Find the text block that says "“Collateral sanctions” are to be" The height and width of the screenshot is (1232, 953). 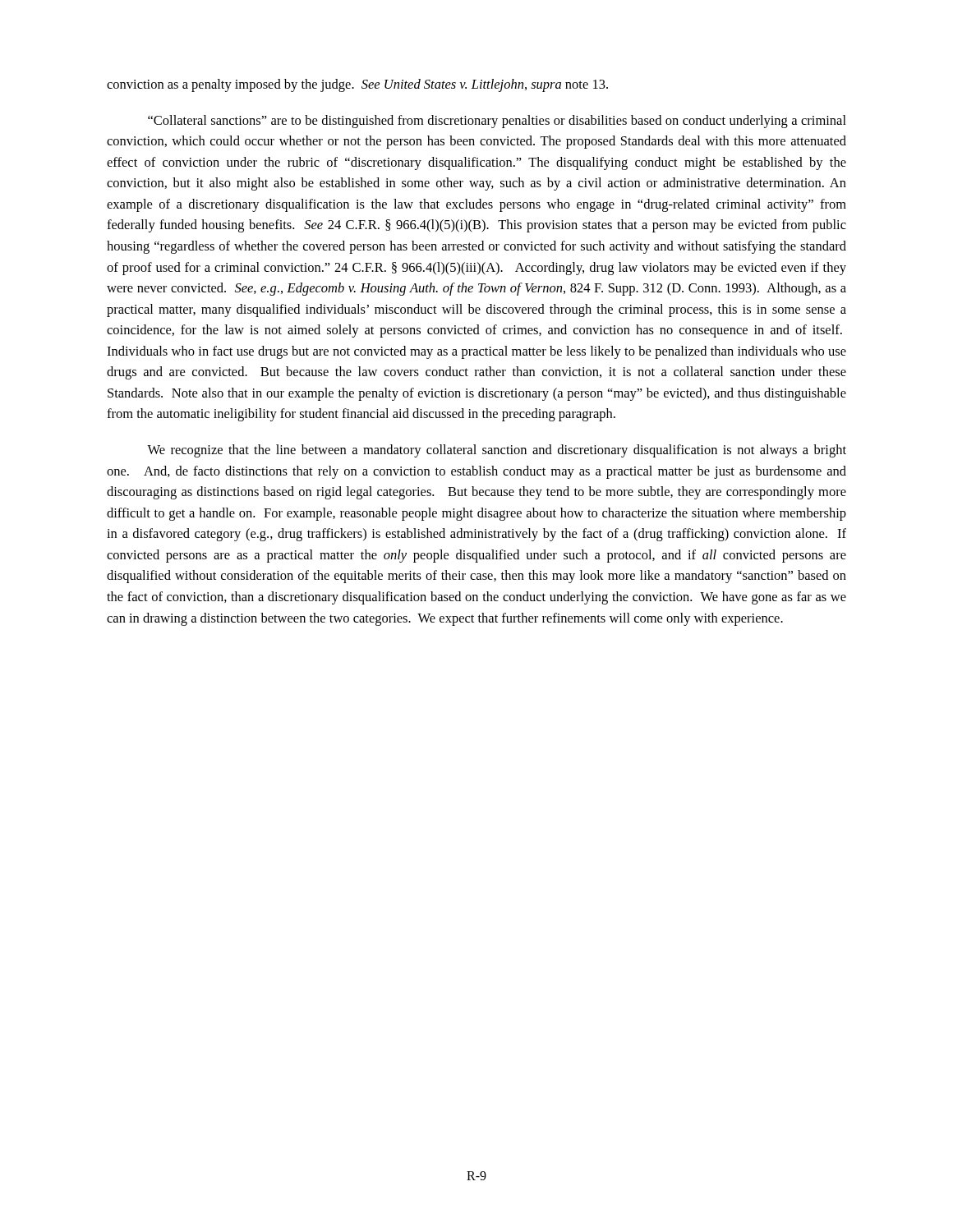coord(476,267)
